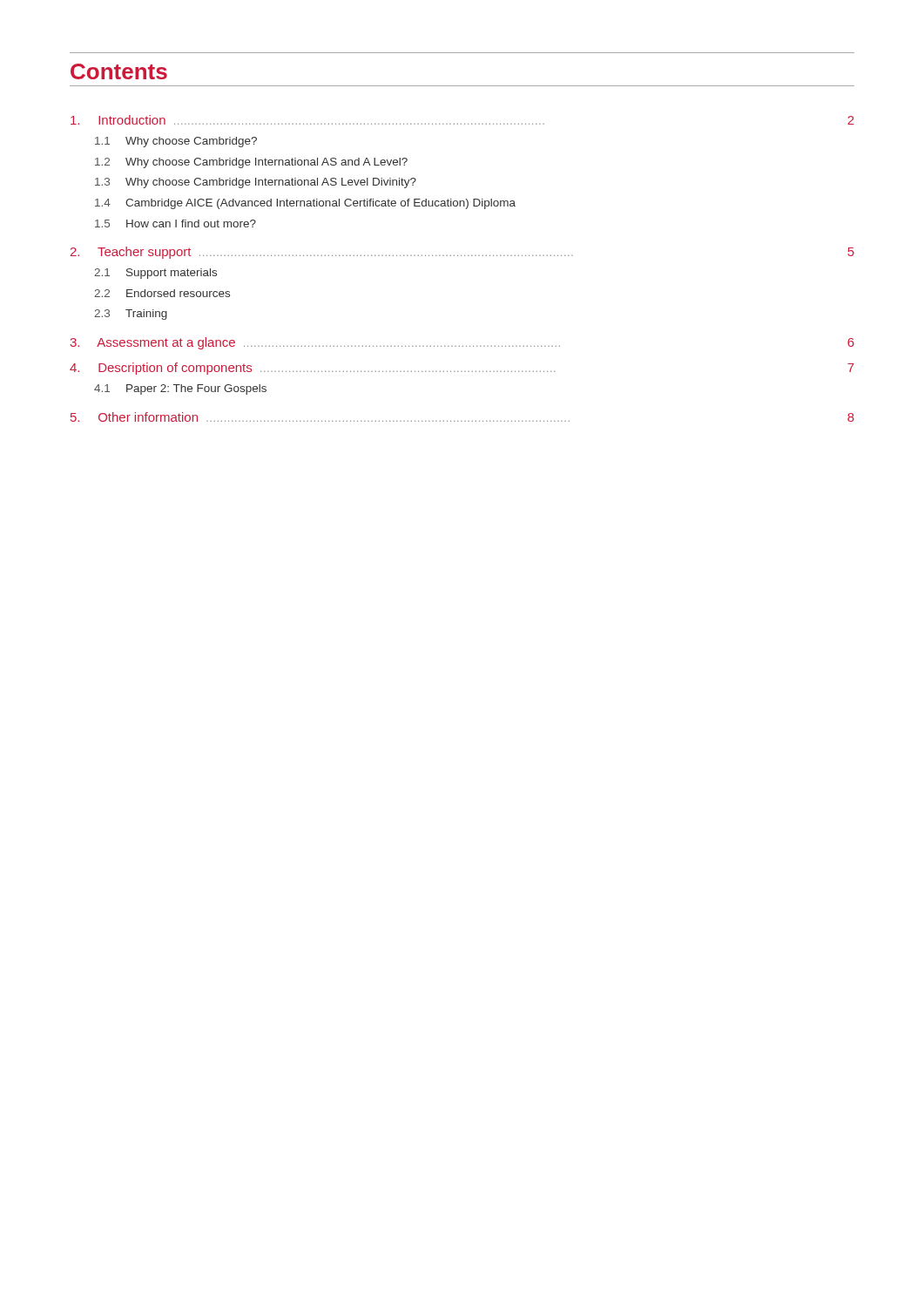Select the region starting "4. Description of components ................................................................................... 7 4.1Paper 2:"

462,379
